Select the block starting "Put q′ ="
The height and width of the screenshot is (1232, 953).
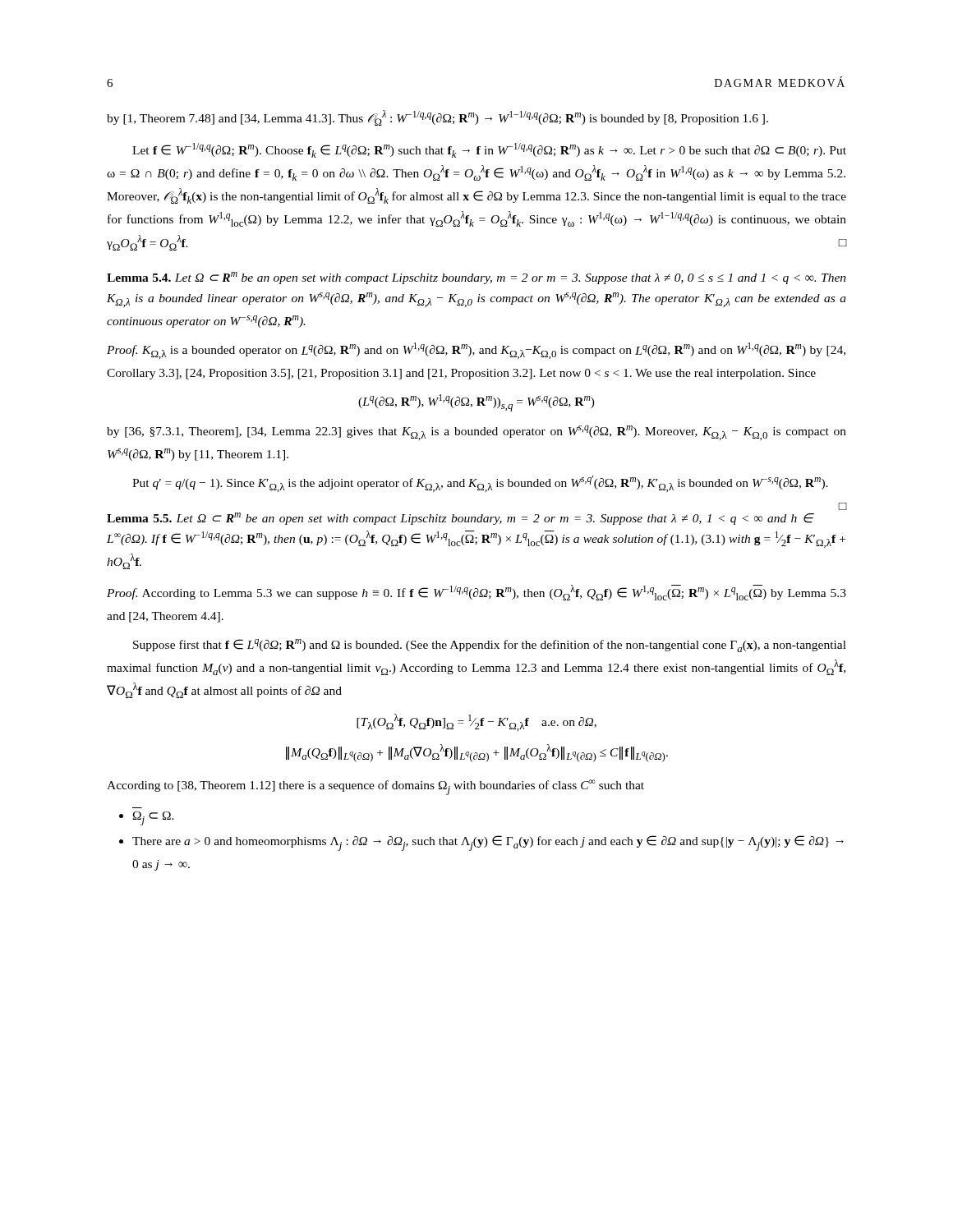[x=476, y=484]
